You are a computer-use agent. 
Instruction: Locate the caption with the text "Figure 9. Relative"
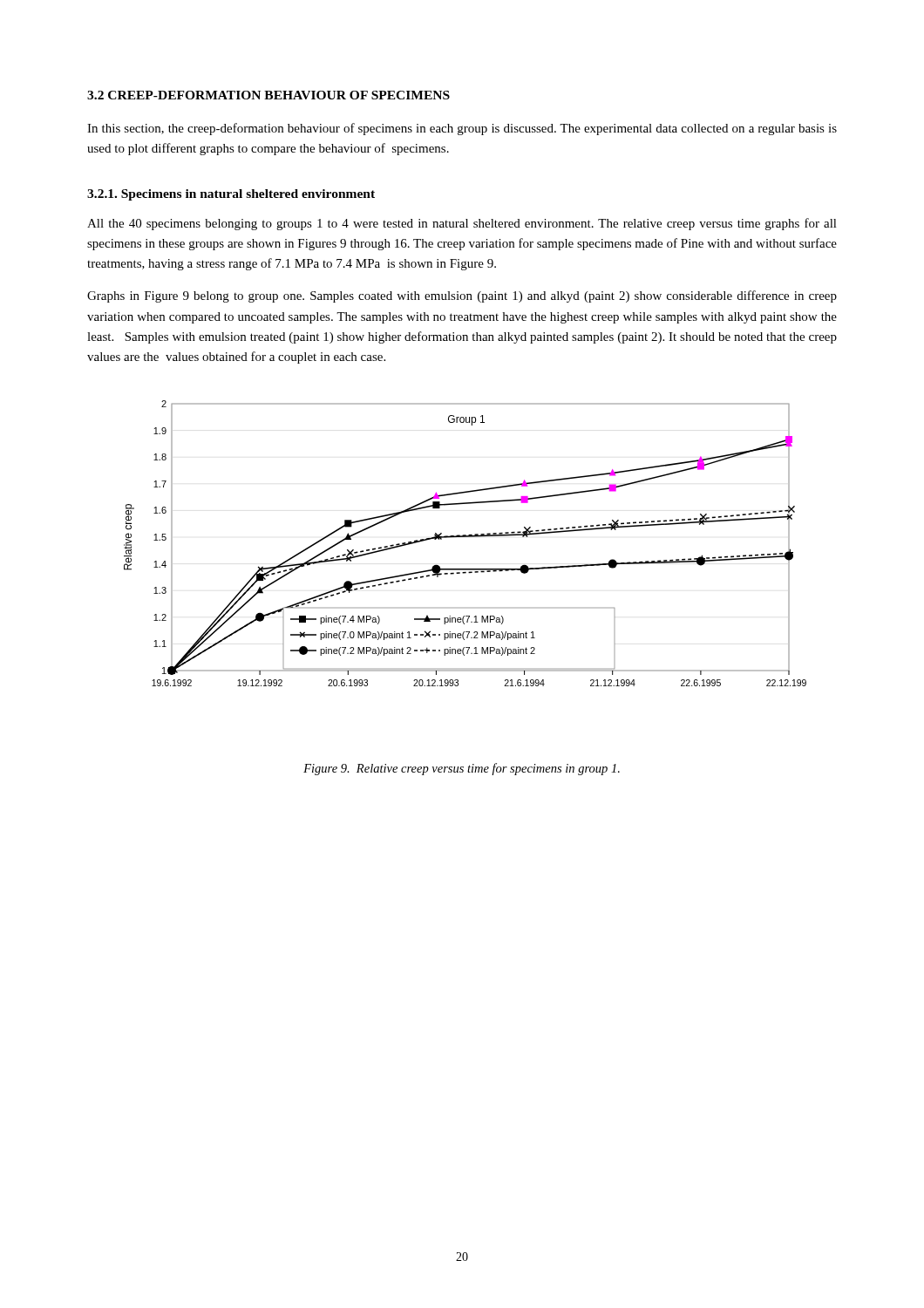coord(462,768)
